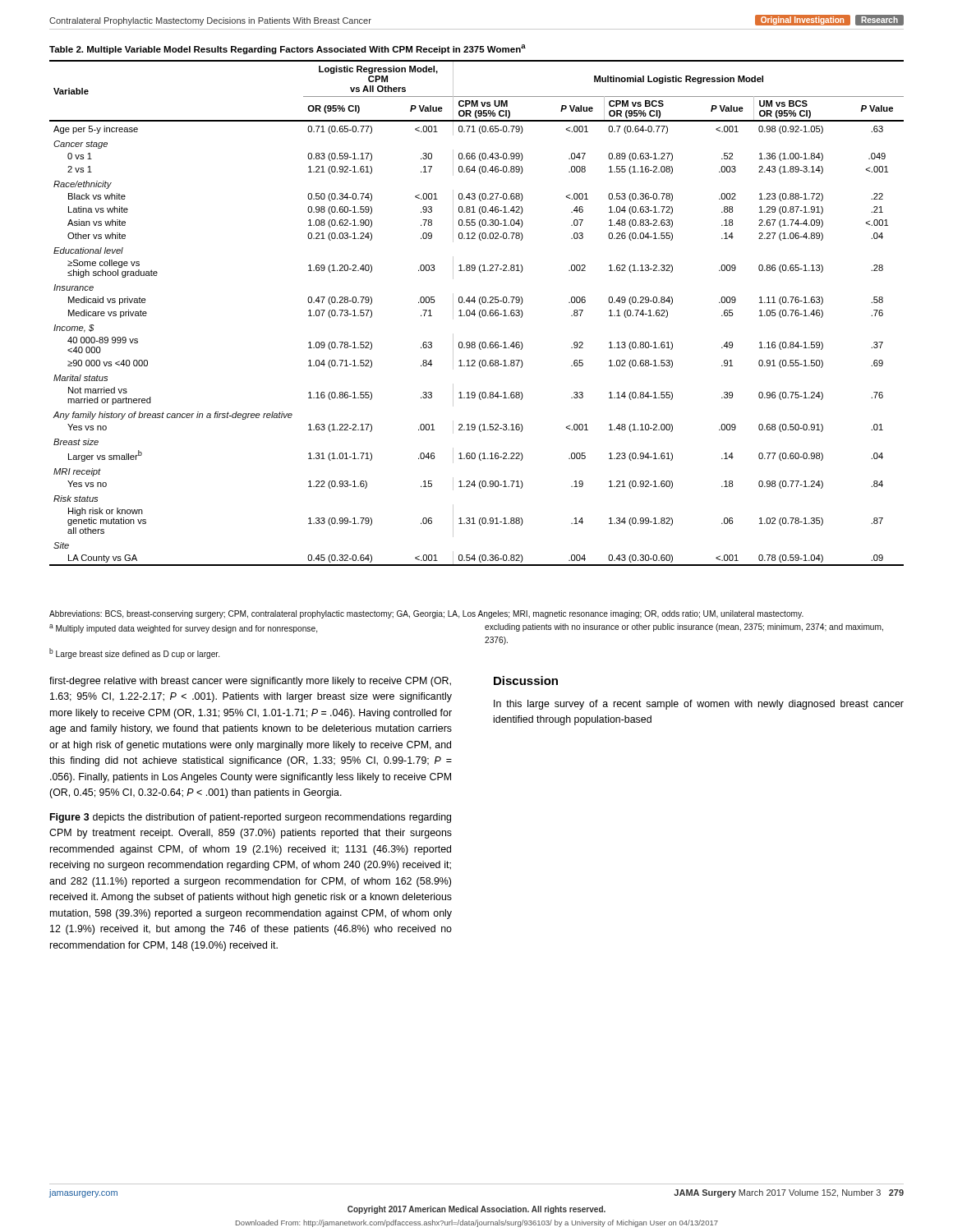Point to the block beginning "first-degree relative with breast cancer"
The height and width of the screenshot is (1232, 953).
[251, 814]
